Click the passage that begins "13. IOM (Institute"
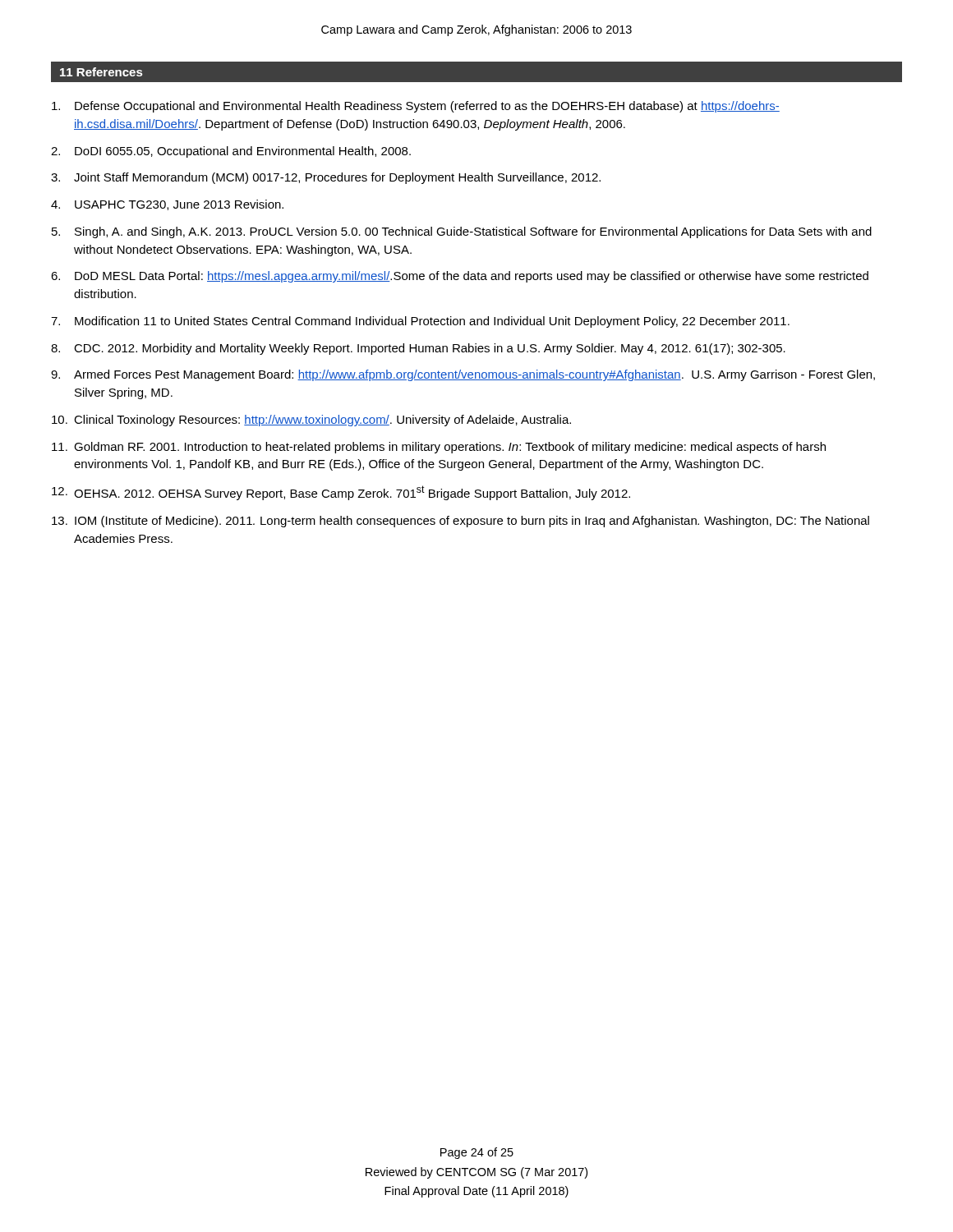 pyautogui.click(x=476, y=529)
